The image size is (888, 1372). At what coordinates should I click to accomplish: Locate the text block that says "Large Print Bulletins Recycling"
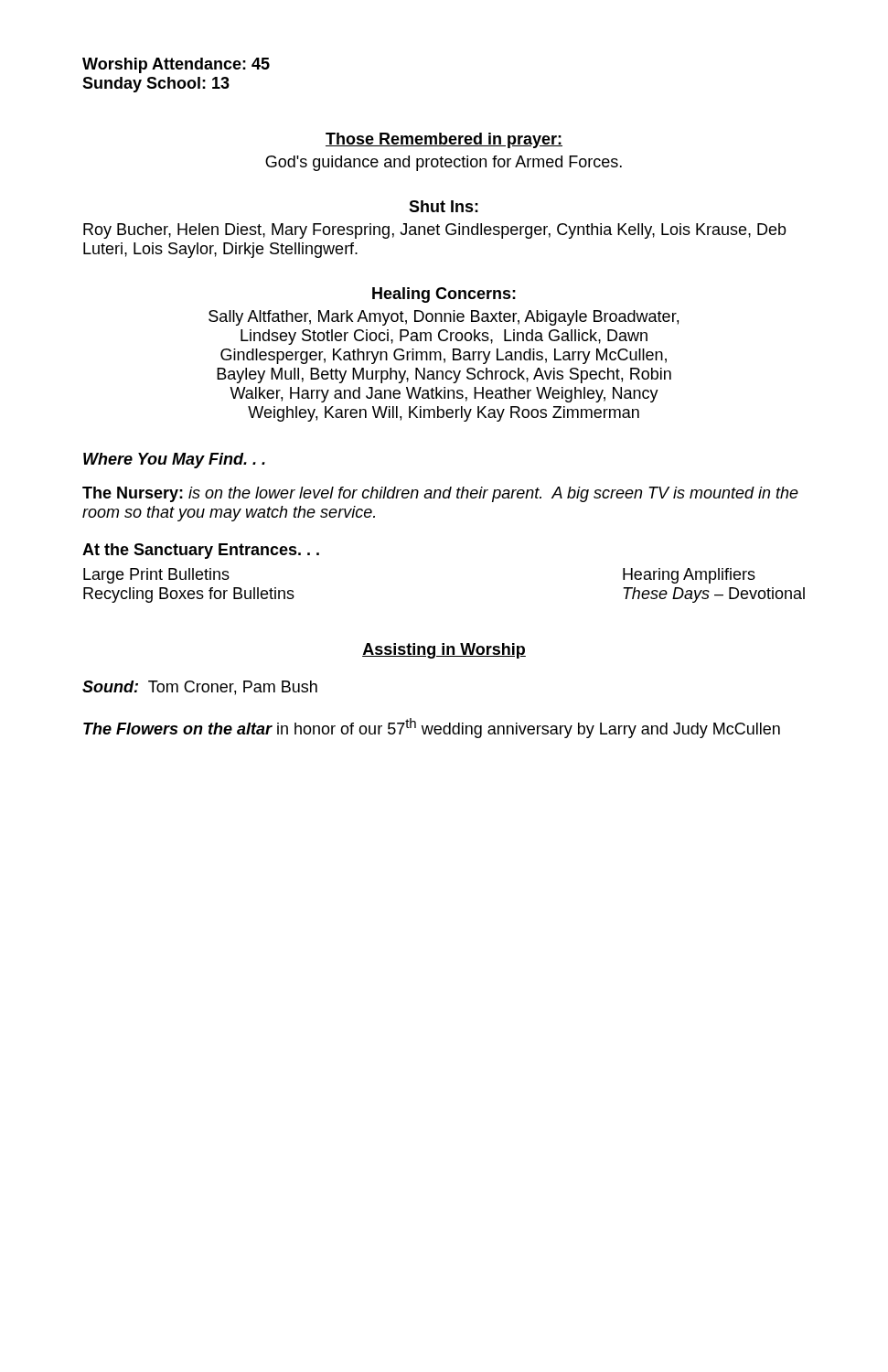point(151,576)
